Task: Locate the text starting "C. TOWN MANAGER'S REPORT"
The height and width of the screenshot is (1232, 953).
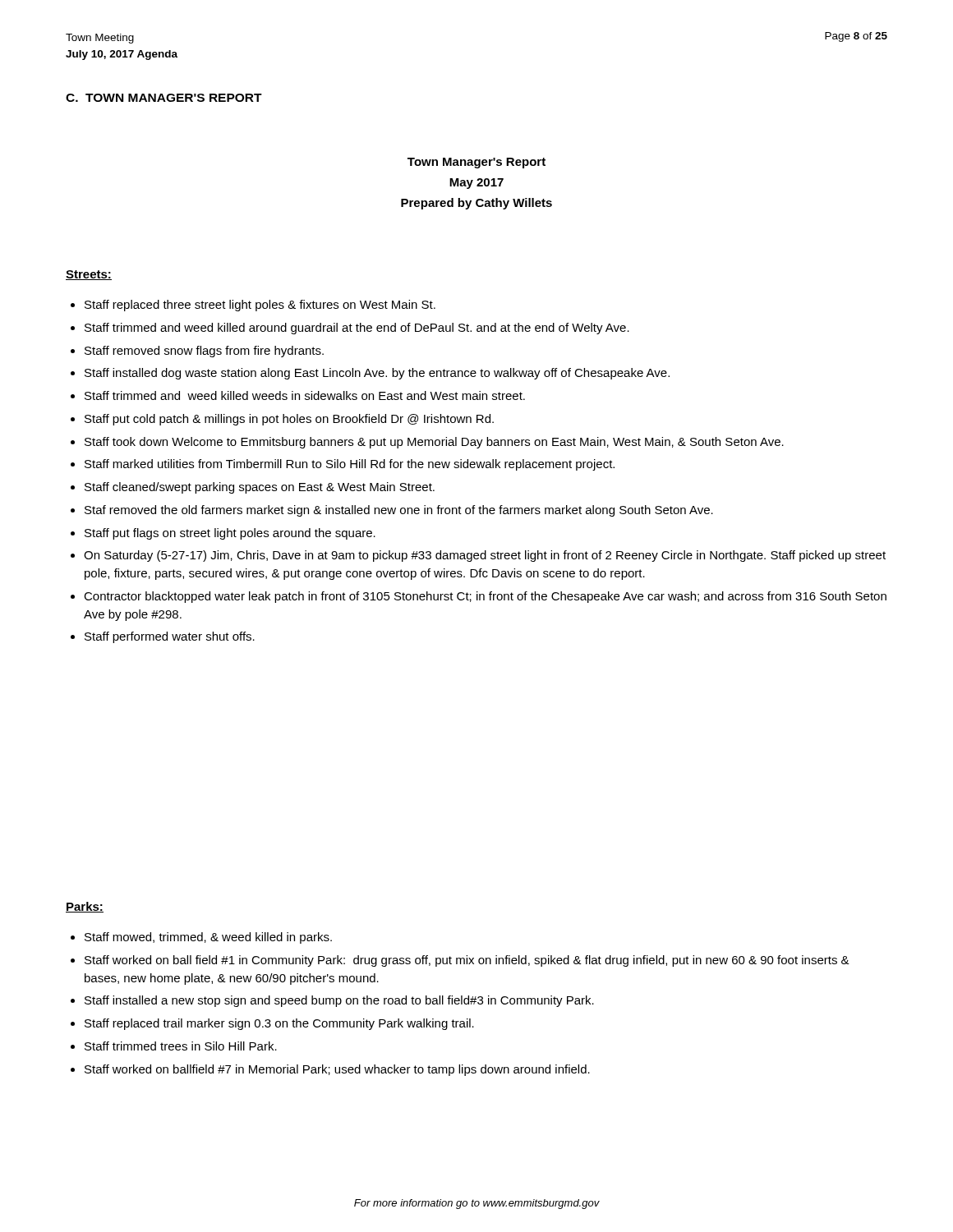Action: click(x=164, y=97)
